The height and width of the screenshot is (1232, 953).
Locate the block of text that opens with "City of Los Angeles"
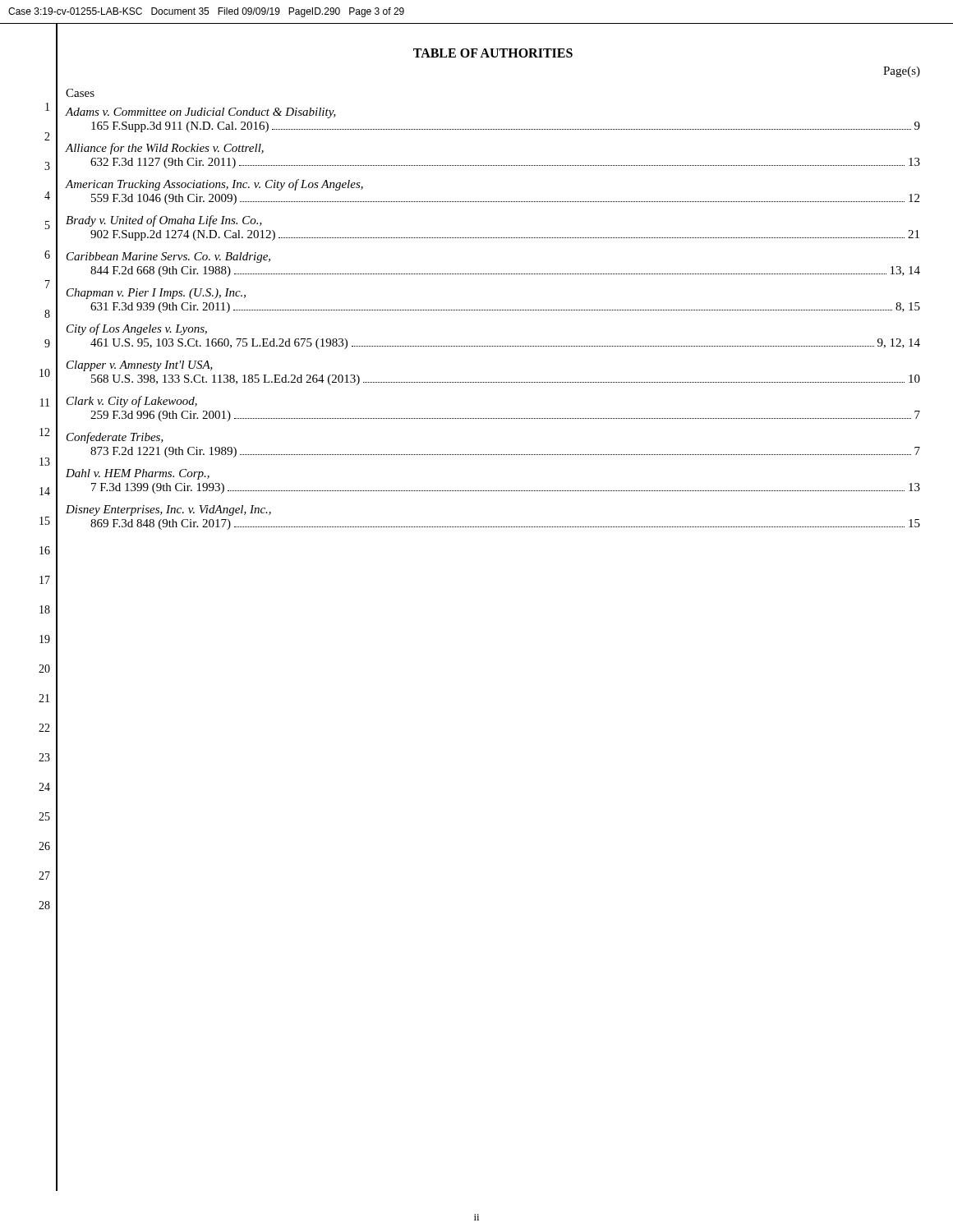(x=493, y=336)
